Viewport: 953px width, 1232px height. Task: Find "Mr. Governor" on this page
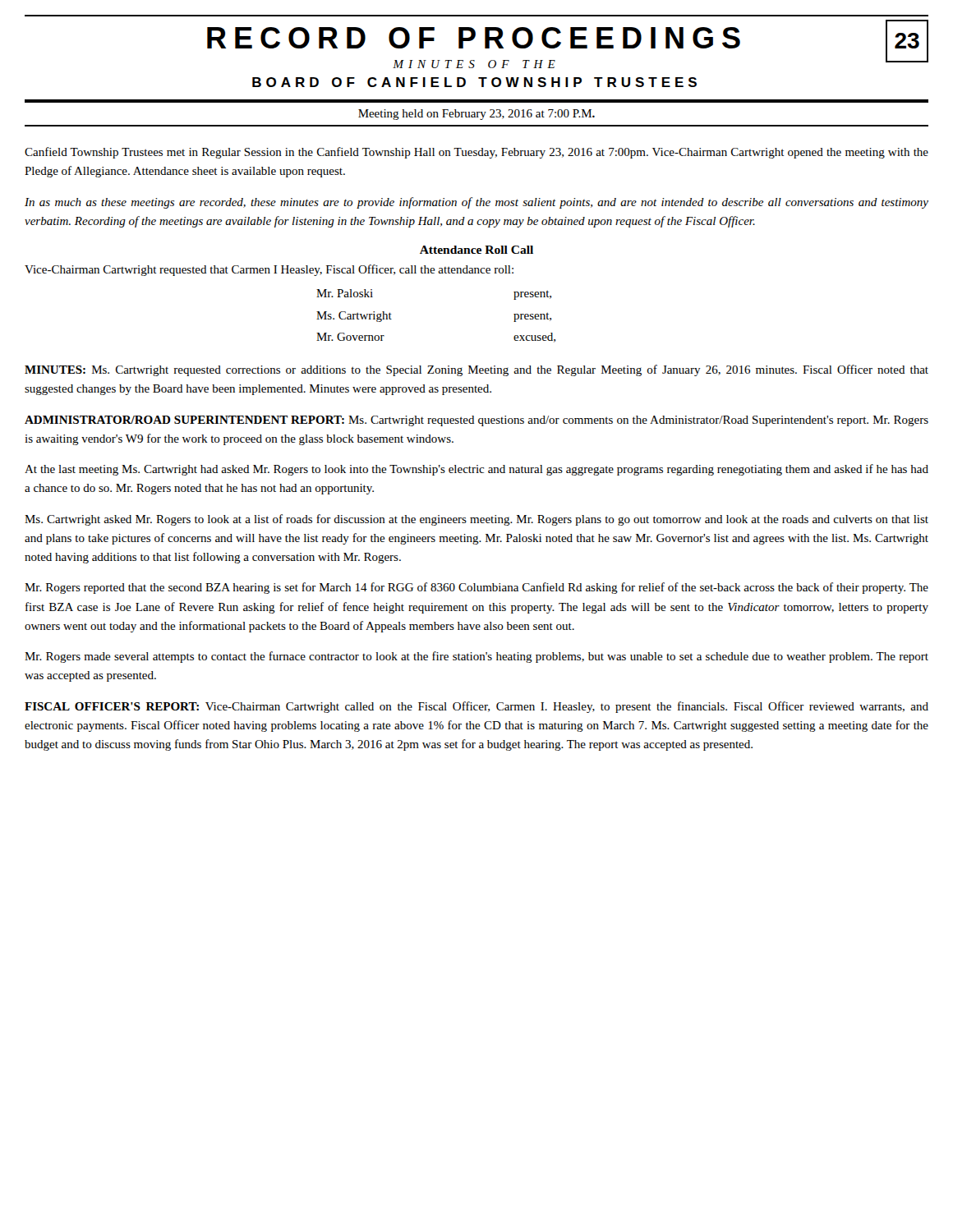[x=350, y=337]
